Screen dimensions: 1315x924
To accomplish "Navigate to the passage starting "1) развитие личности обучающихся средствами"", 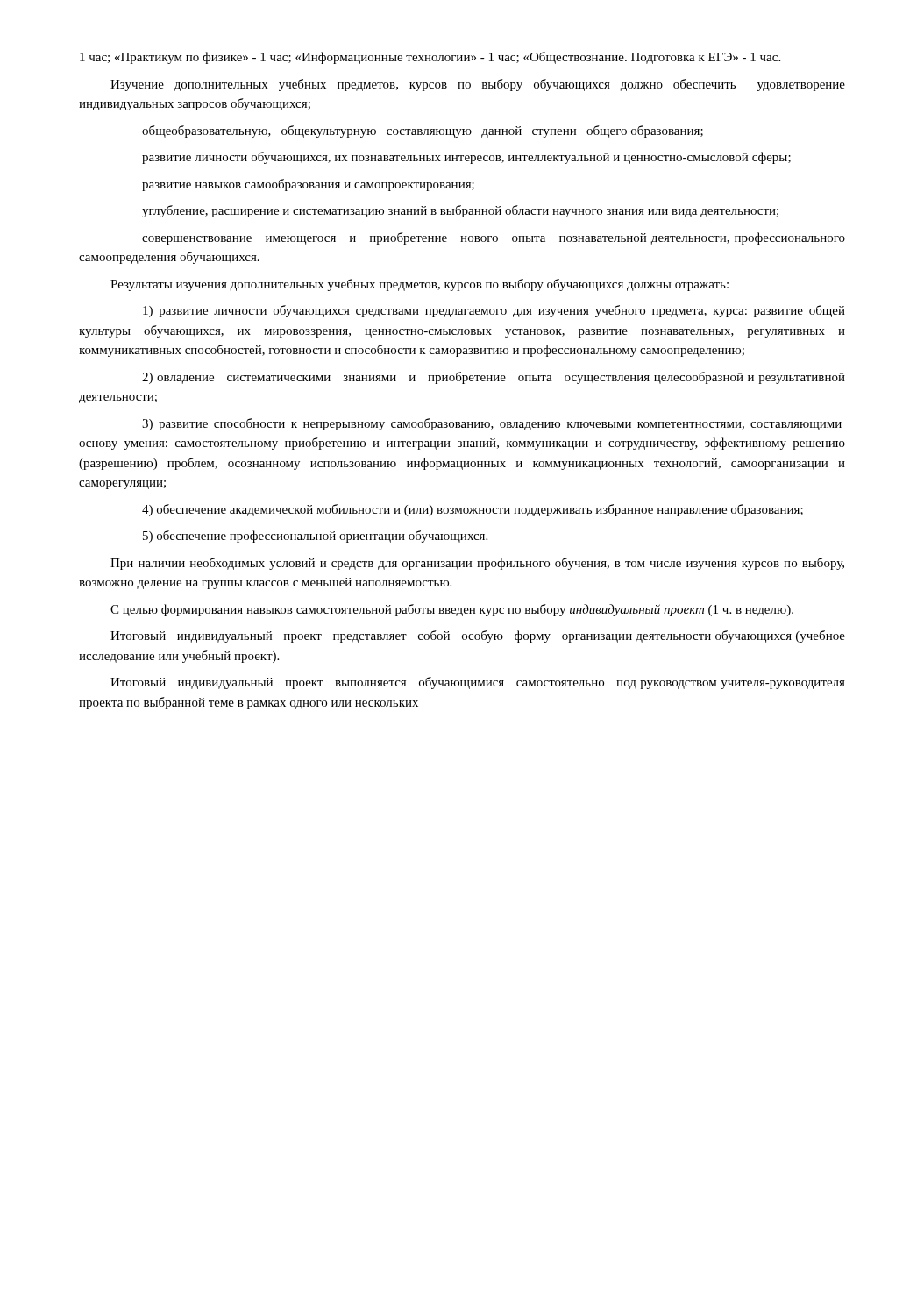I will click(462, 330).
